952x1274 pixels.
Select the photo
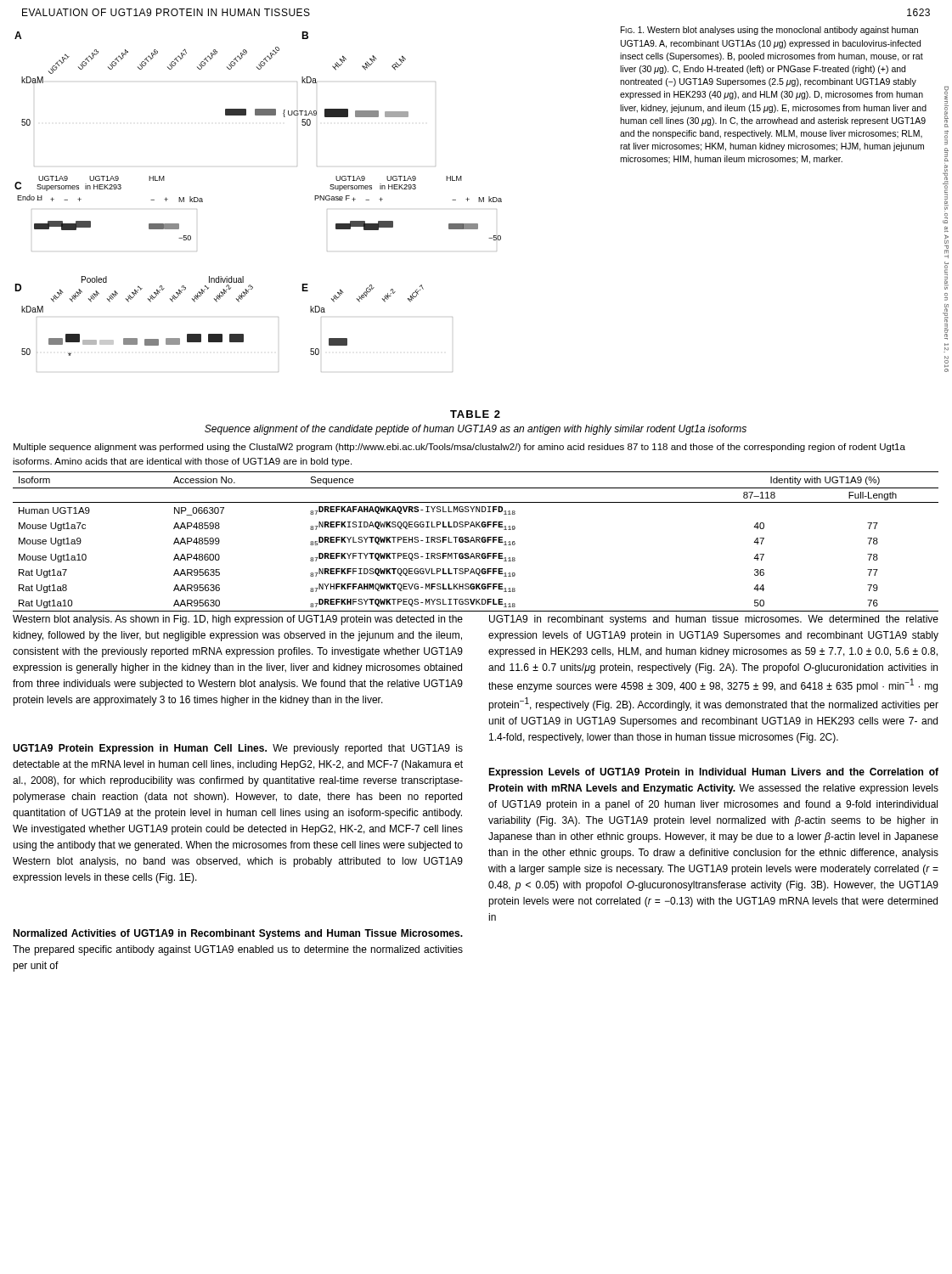[310, 211]
